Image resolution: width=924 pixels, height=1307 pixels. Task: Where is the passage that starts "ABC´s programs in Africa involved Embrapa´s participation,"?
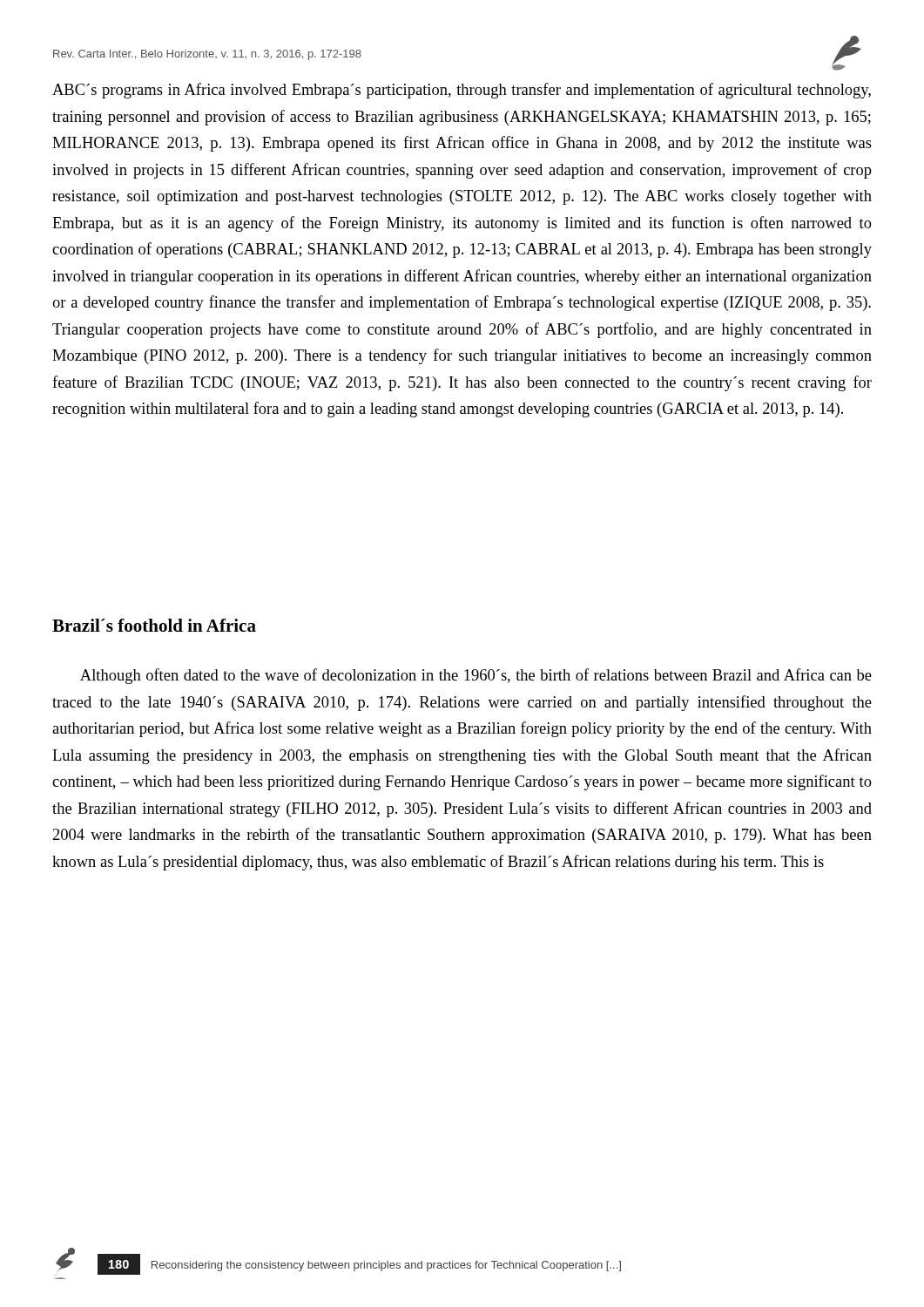[x=462, y=249]
